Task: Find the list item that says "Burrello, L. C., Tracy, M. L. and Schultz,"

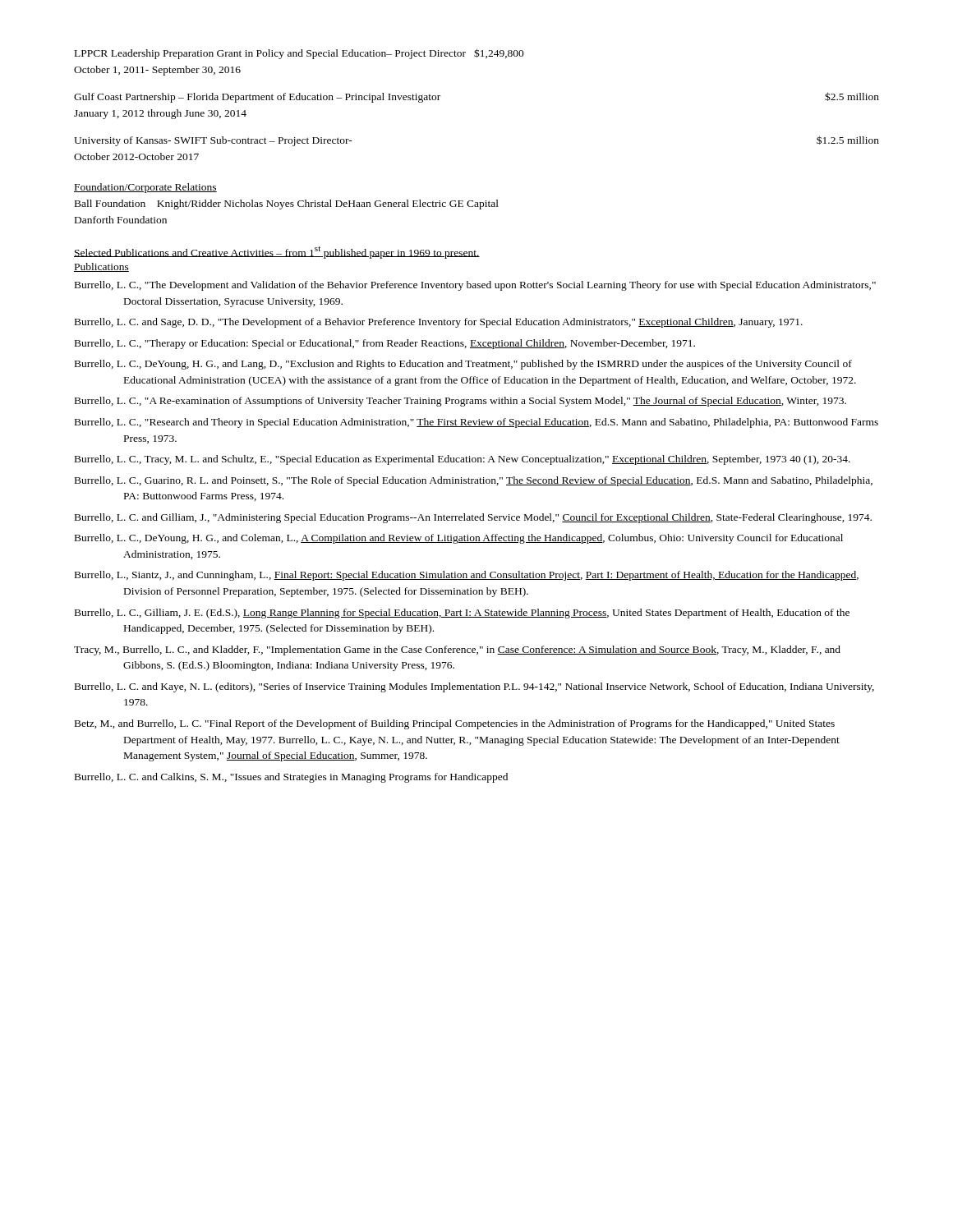Action: (x=462, y=459)
